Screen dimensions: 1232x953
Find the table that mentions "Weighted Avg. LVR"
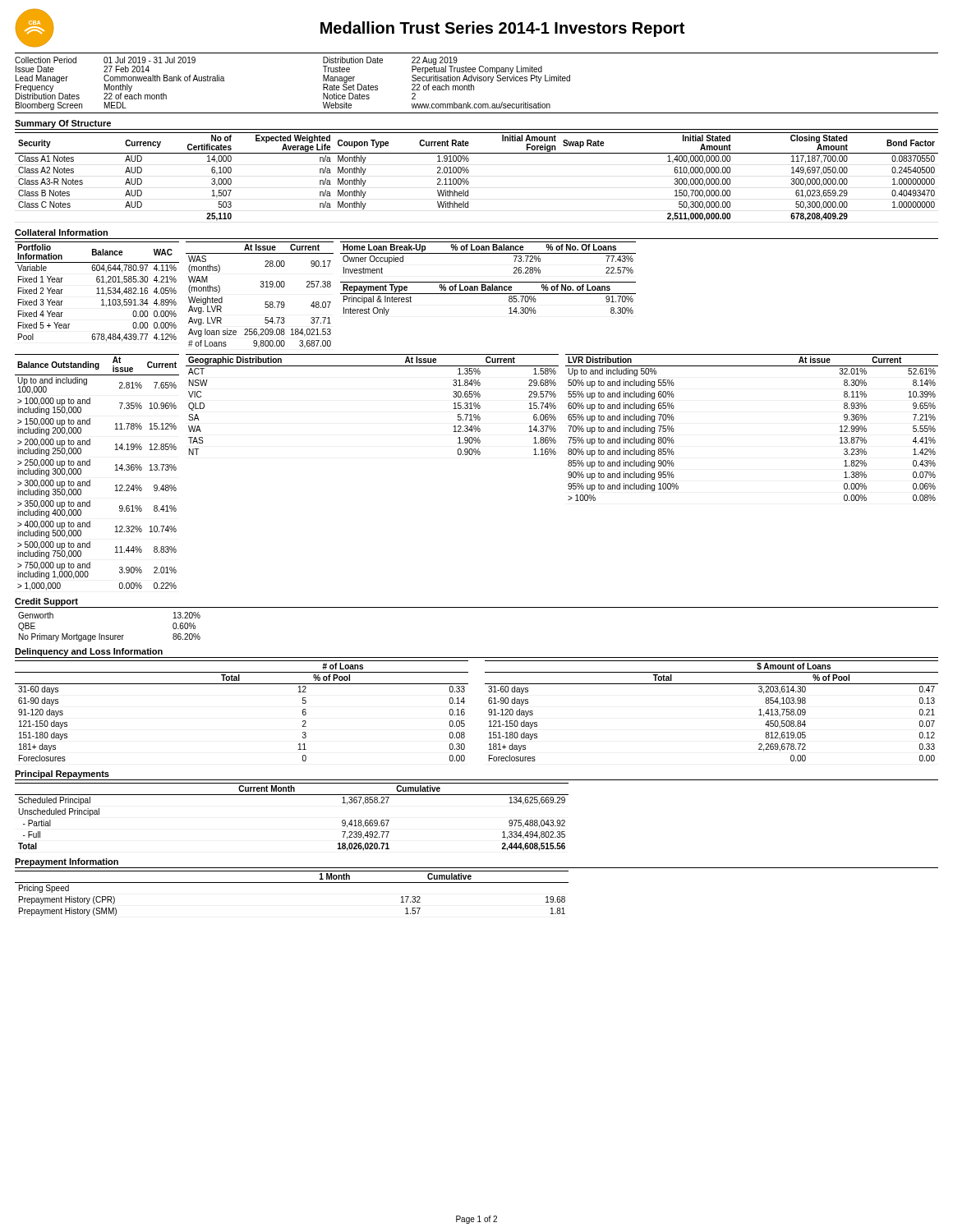260,296
